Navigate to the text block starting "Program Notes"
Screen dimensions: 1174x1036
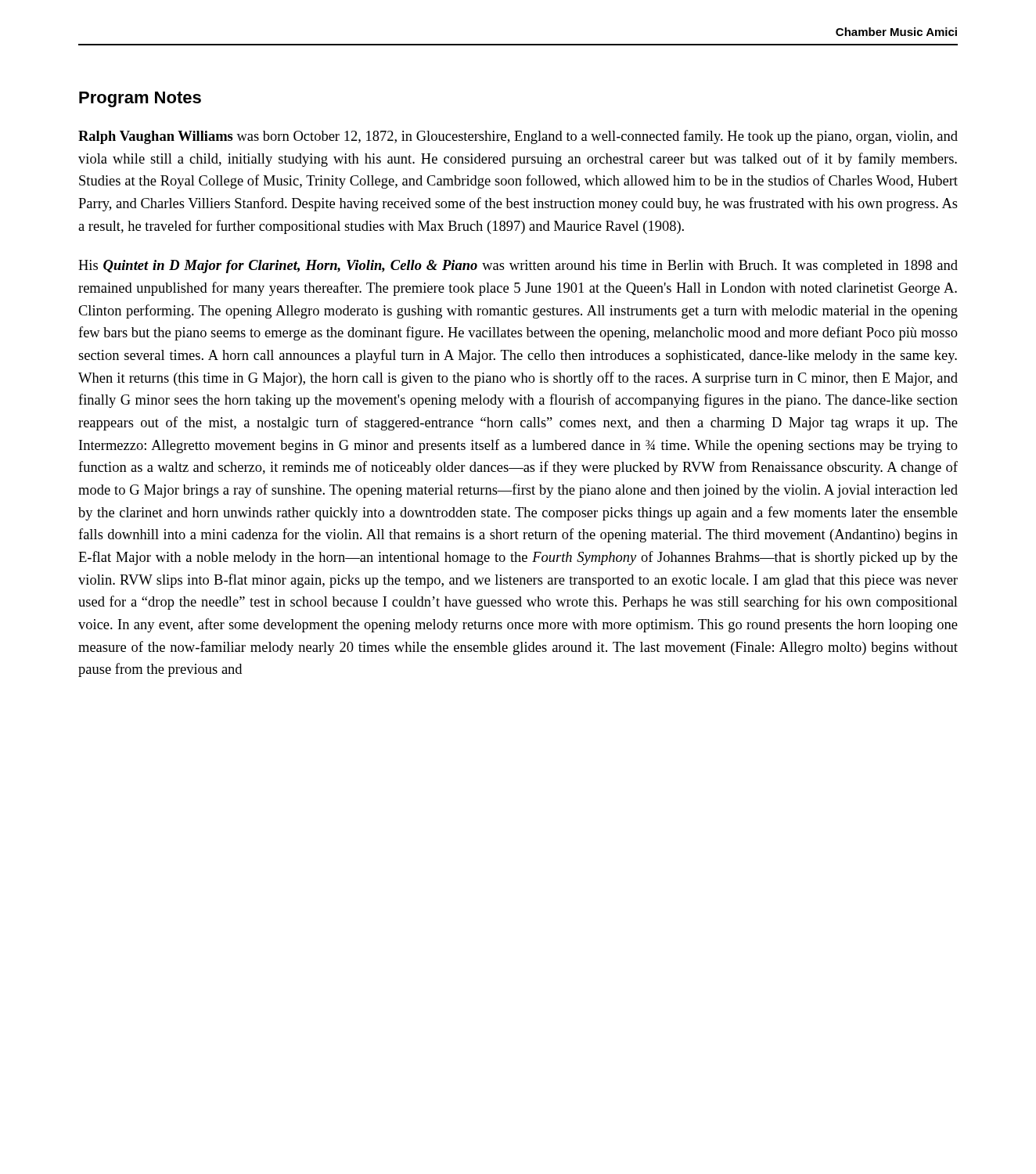[140, 97]
